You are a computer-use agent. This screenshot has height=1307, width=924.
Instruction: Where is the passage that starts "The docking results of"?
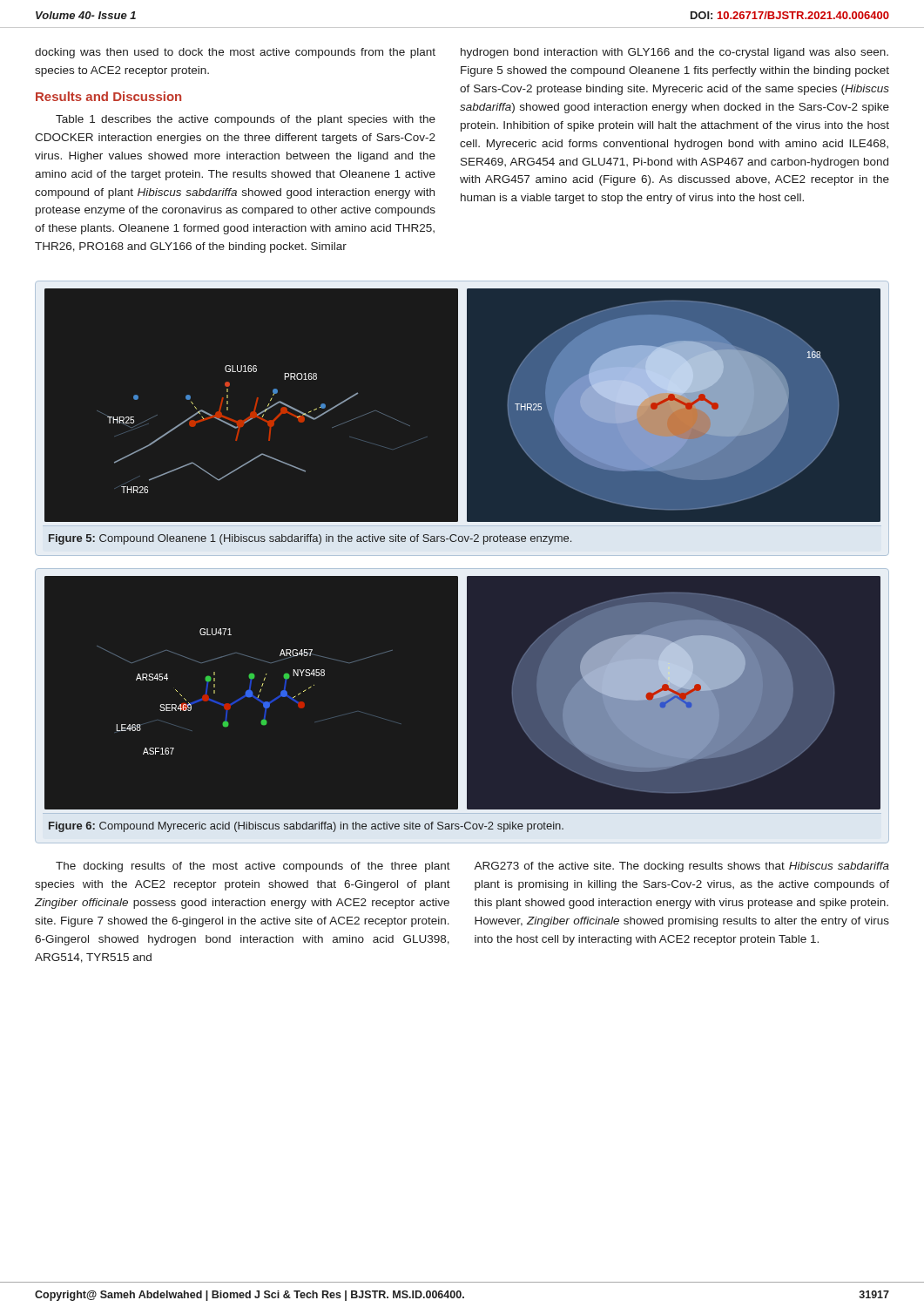point(242,912)
